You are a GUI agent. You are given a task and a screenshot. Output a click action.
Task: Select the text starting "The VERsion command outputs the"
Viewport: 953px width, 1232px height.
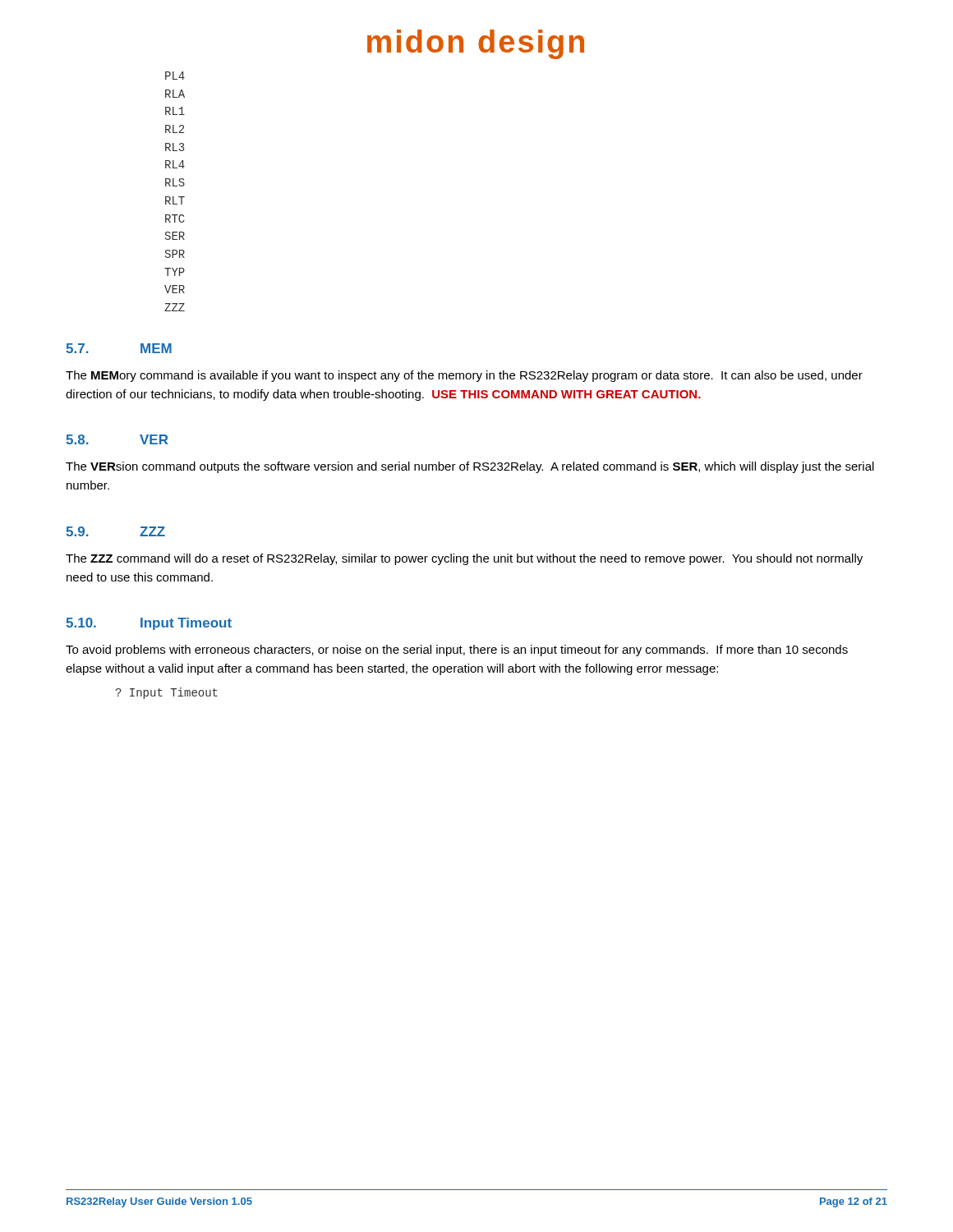pos(470,476)
